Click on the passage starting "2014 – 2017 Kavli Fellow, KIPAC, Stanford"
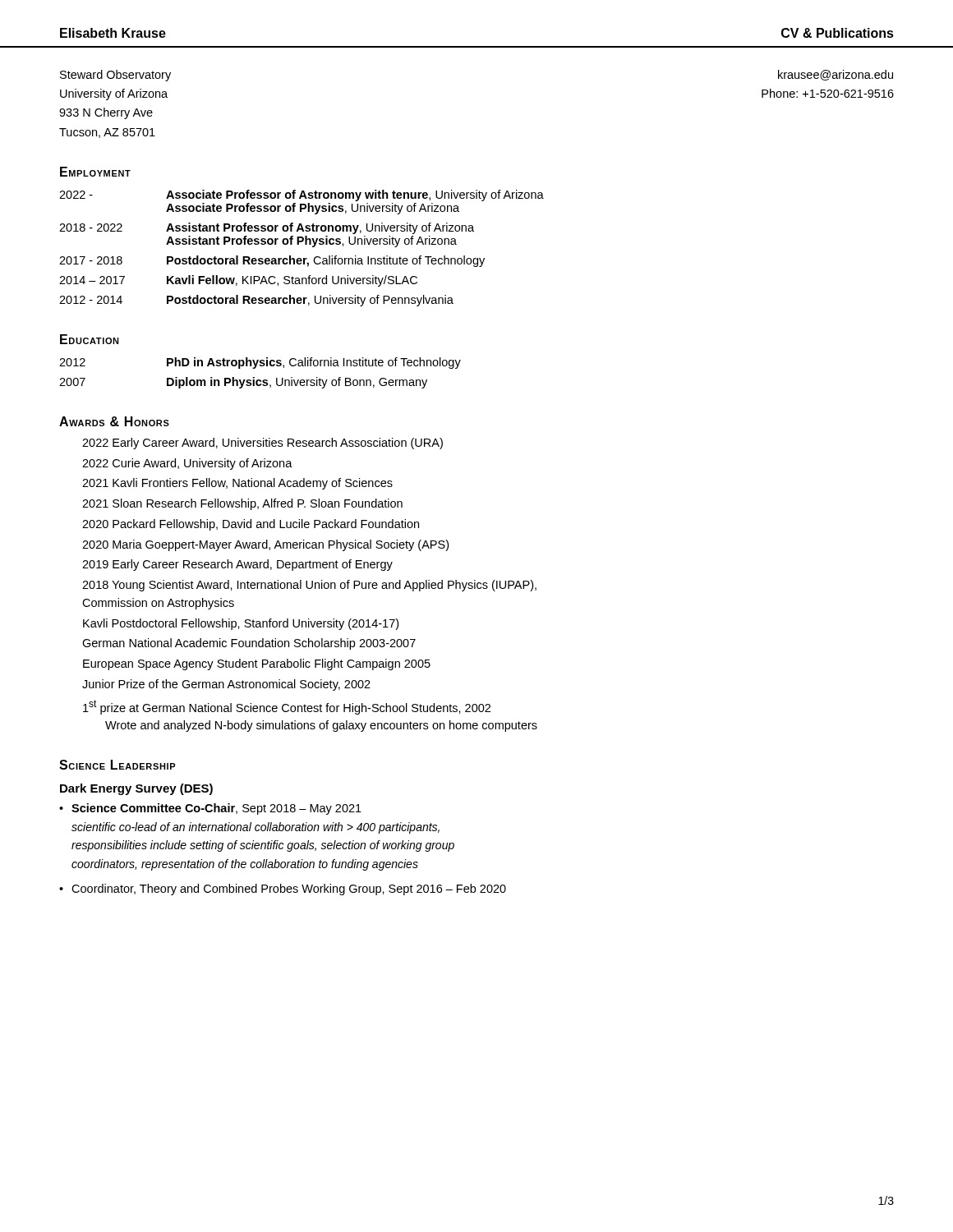The height and width of the screenshot is (1232, 953). pyautogui.click(x=238, y=281)
